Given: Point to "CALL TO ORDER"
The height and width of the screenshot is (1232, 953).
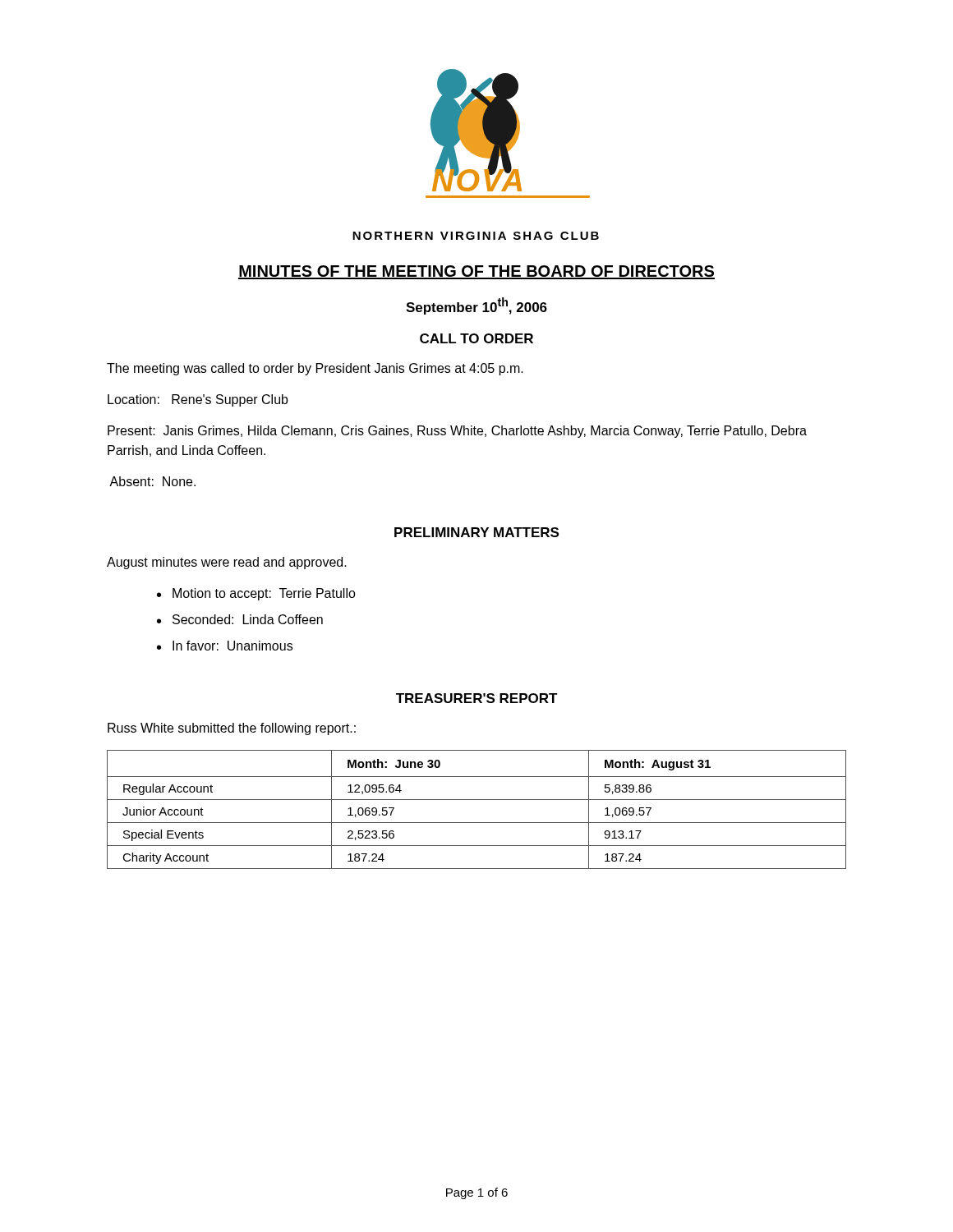Looking at the screenshot, I should 476,338.
